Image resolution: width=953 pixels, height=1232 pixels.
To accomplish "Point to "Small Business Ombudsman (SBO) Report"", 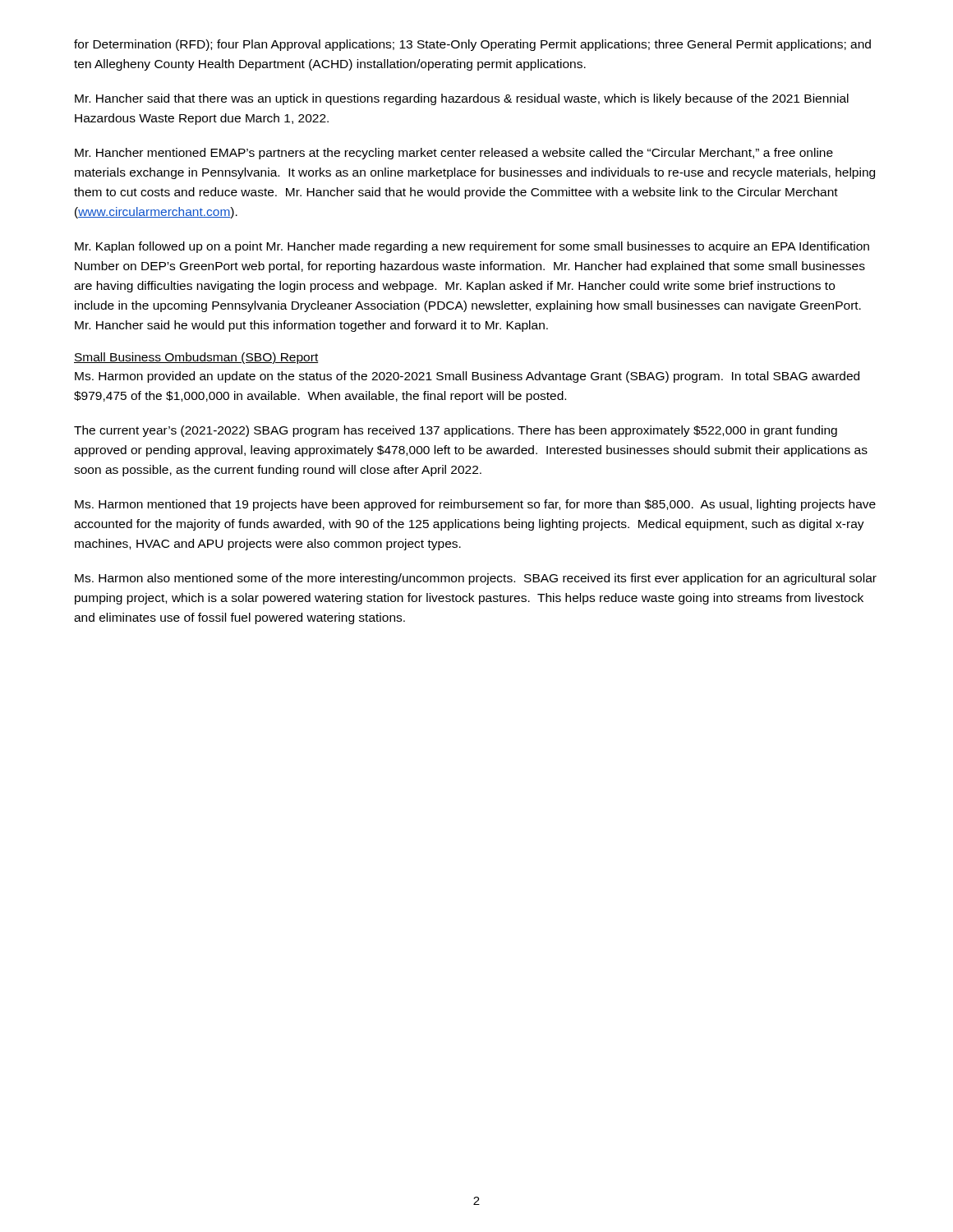I will [x=196, y=357].
